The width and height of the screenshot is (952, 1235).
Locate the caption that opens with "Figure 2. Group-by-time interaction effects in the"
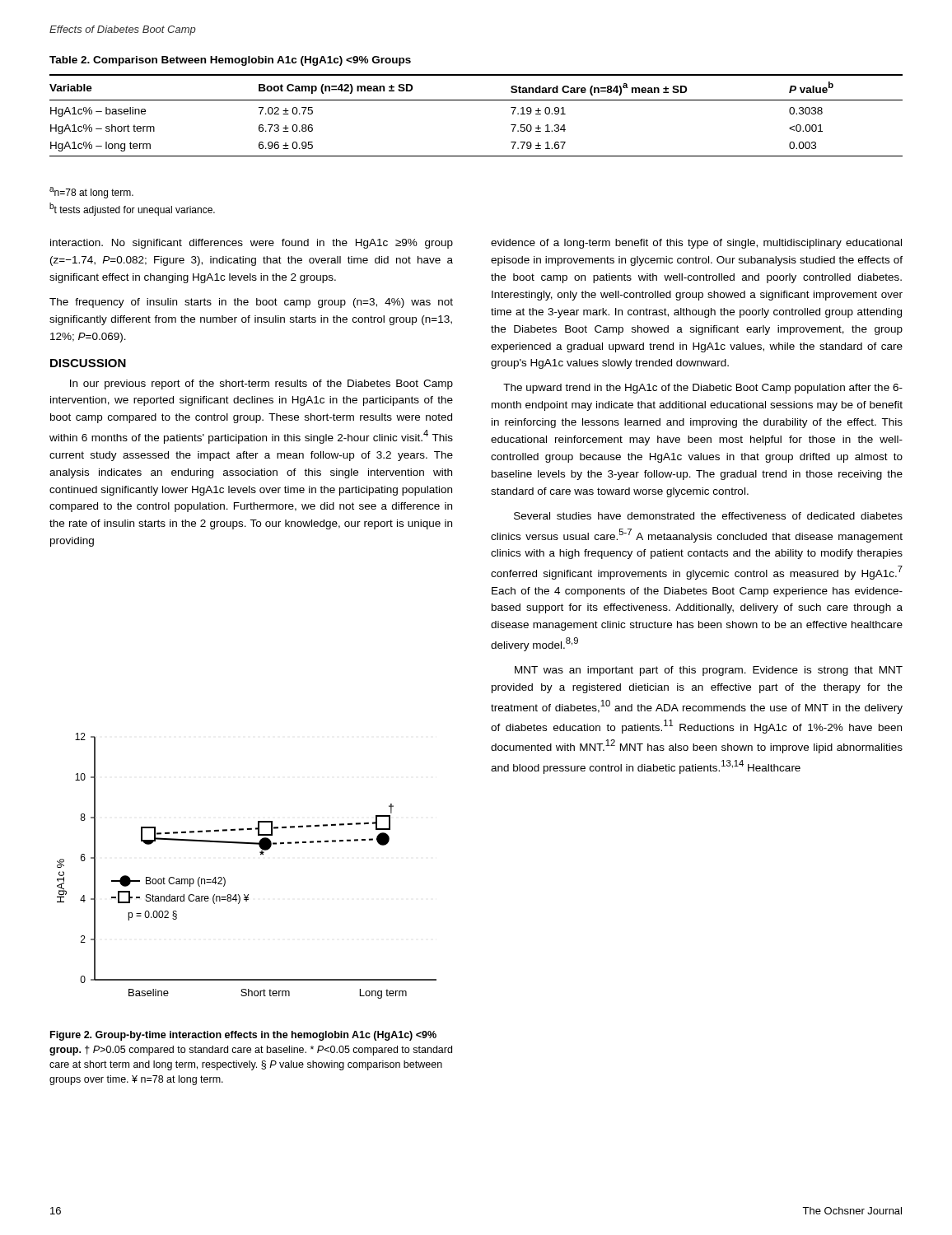tap(251, 1057)
